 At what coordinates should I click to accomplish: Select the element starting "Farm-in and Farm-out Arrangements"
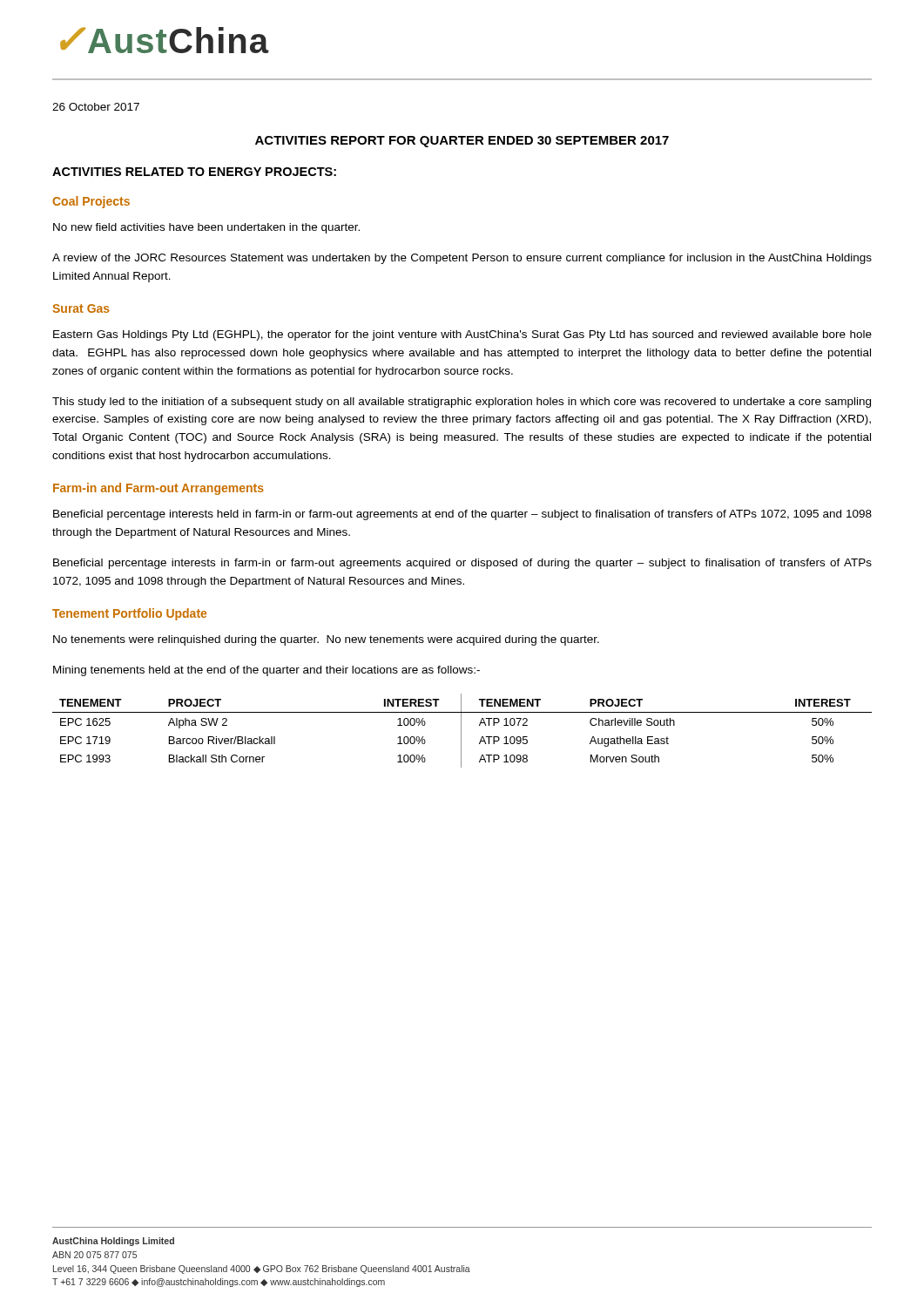coord(158,488)
